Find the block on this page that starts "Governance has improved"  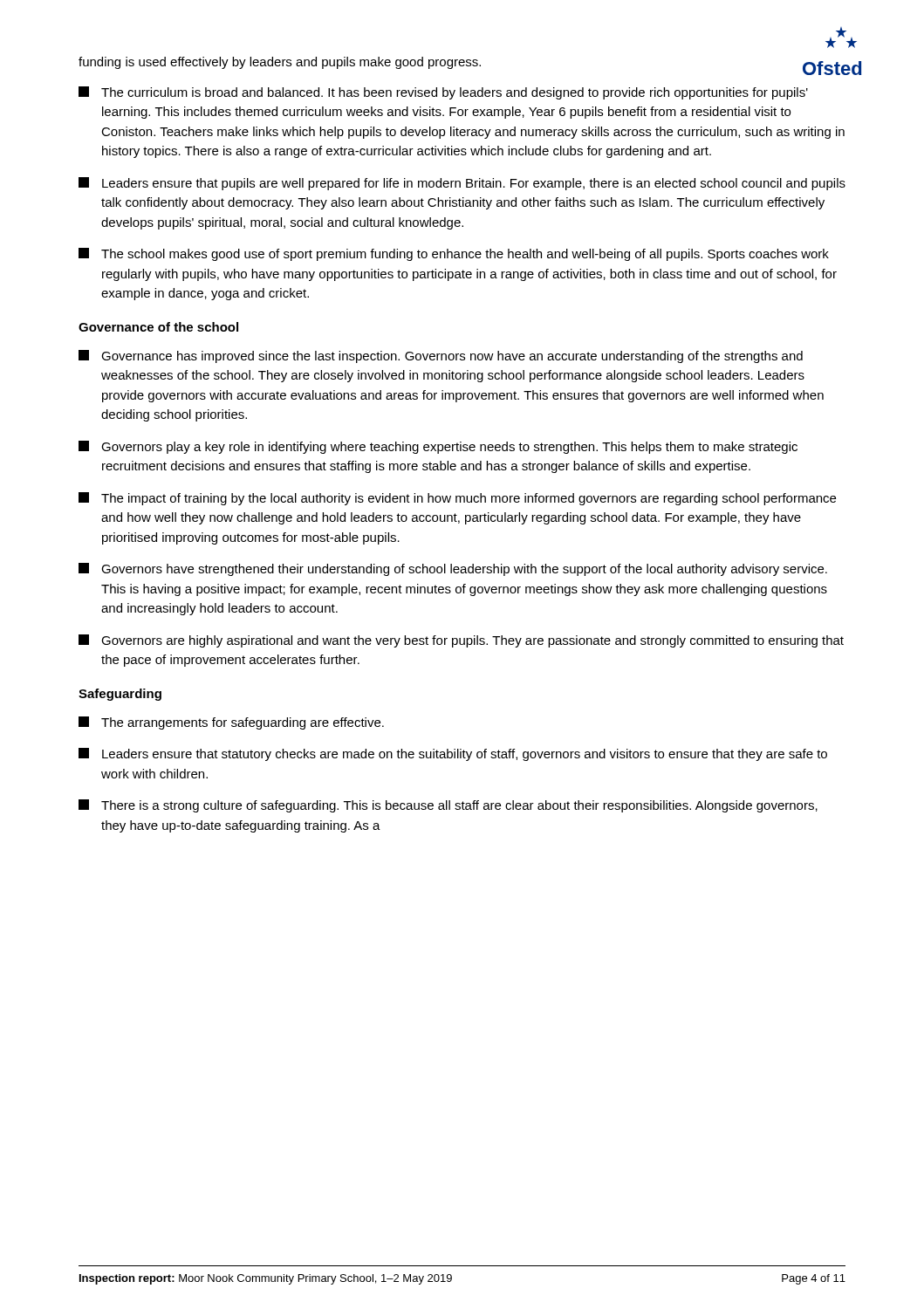462,385
